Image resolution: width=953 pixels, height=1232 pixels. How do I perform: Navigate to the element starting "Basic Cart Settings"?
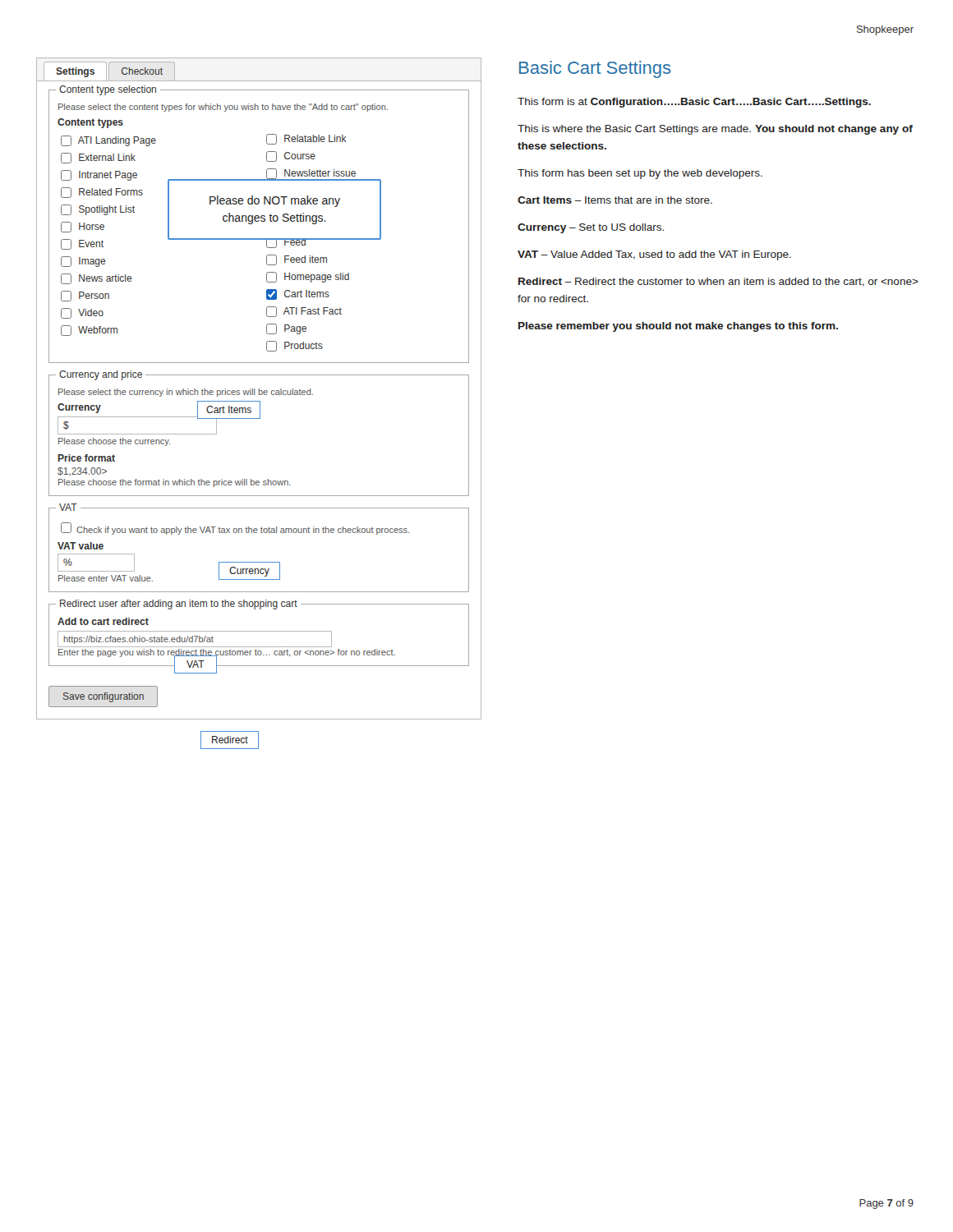click(594, 68)
